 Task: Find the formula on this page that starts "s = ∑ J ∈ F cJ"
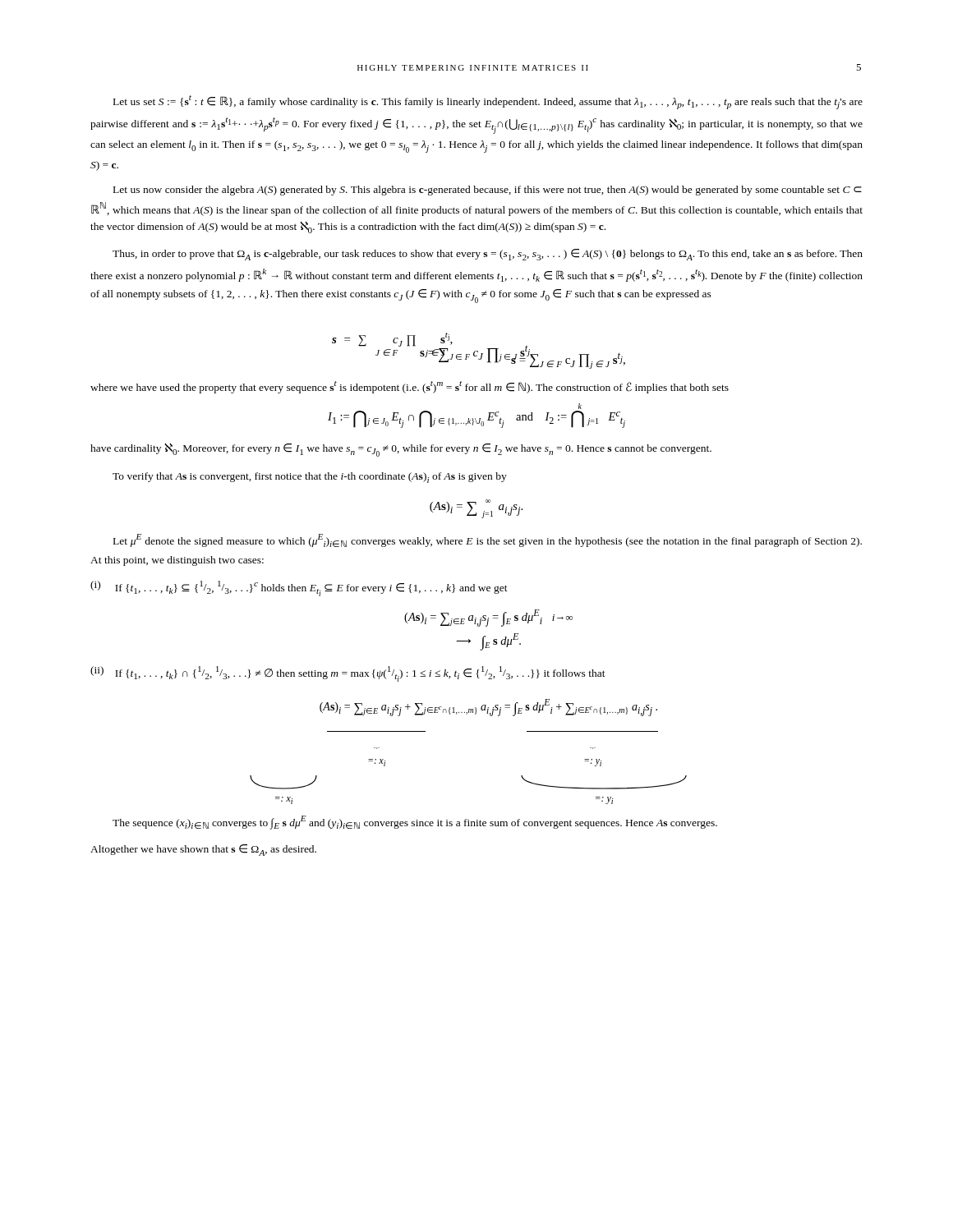tap(476, 342)
